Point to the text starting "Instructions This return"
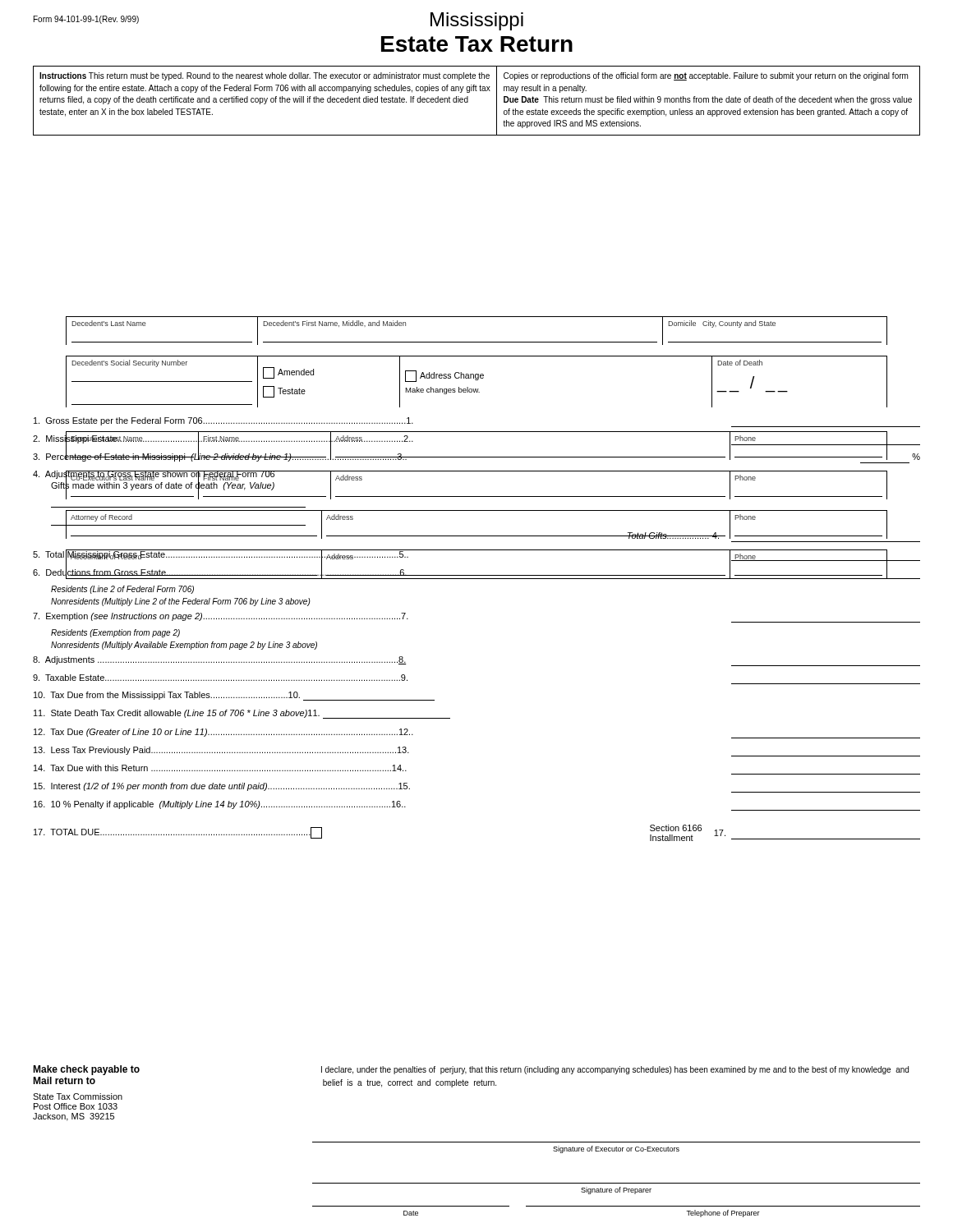 (476, 100)
